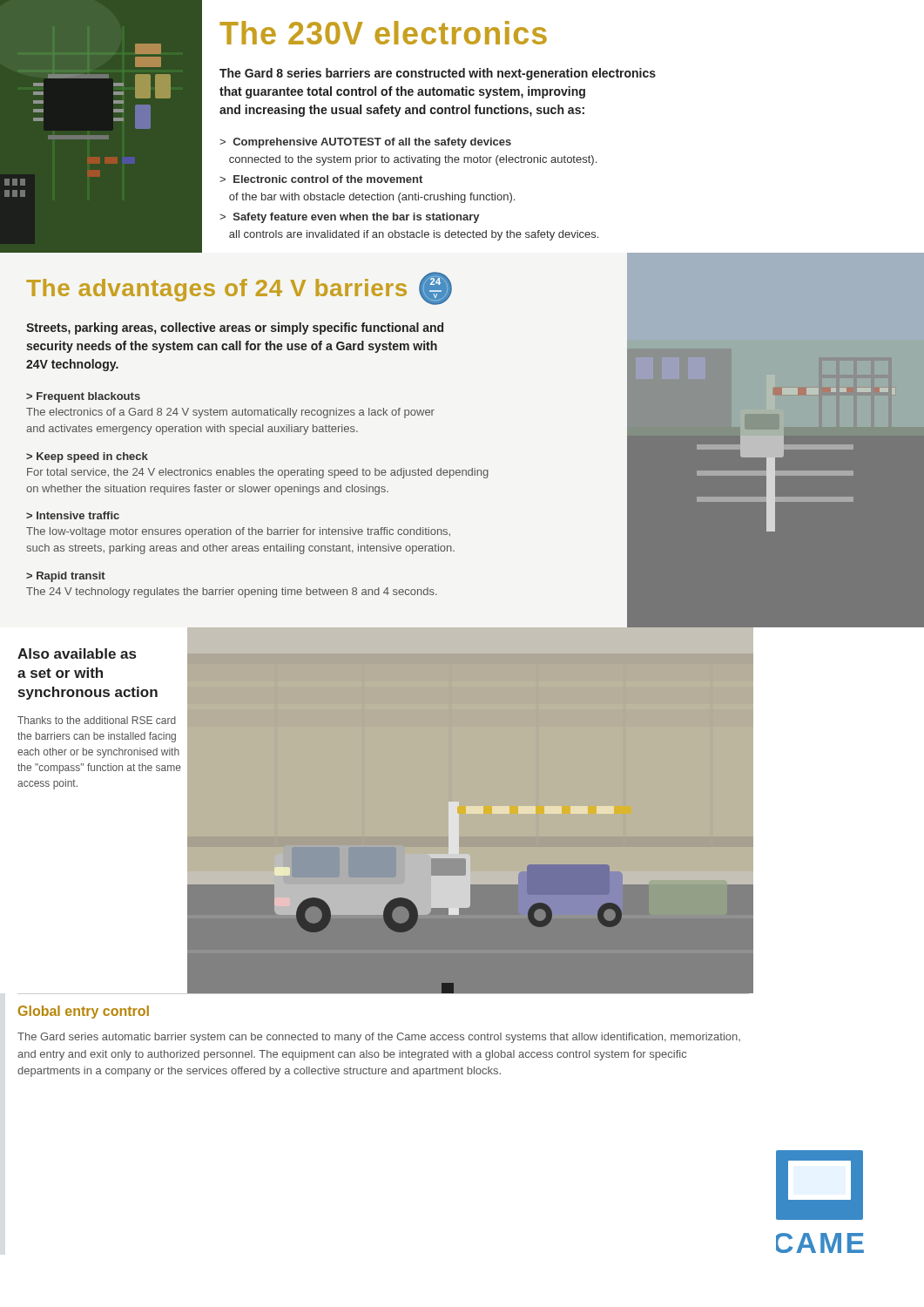Locate the text starting "Thanks to the additional"
The image size is (924, 1307).
coord(99,752)
